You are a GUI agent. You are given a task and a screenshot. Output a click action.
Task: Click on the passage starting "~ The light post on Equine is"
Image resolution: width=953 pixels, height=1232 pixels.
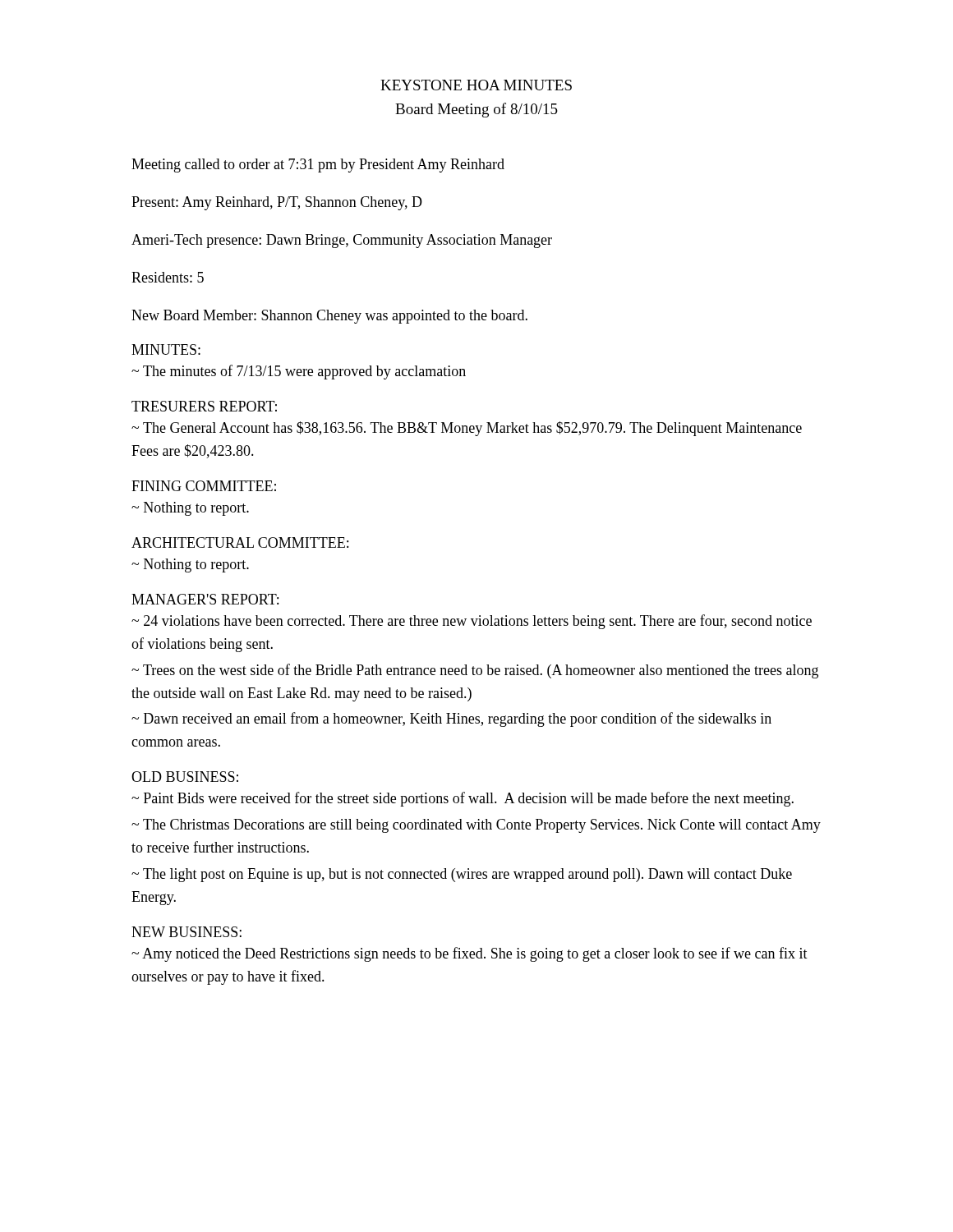(x=462, y=885)
